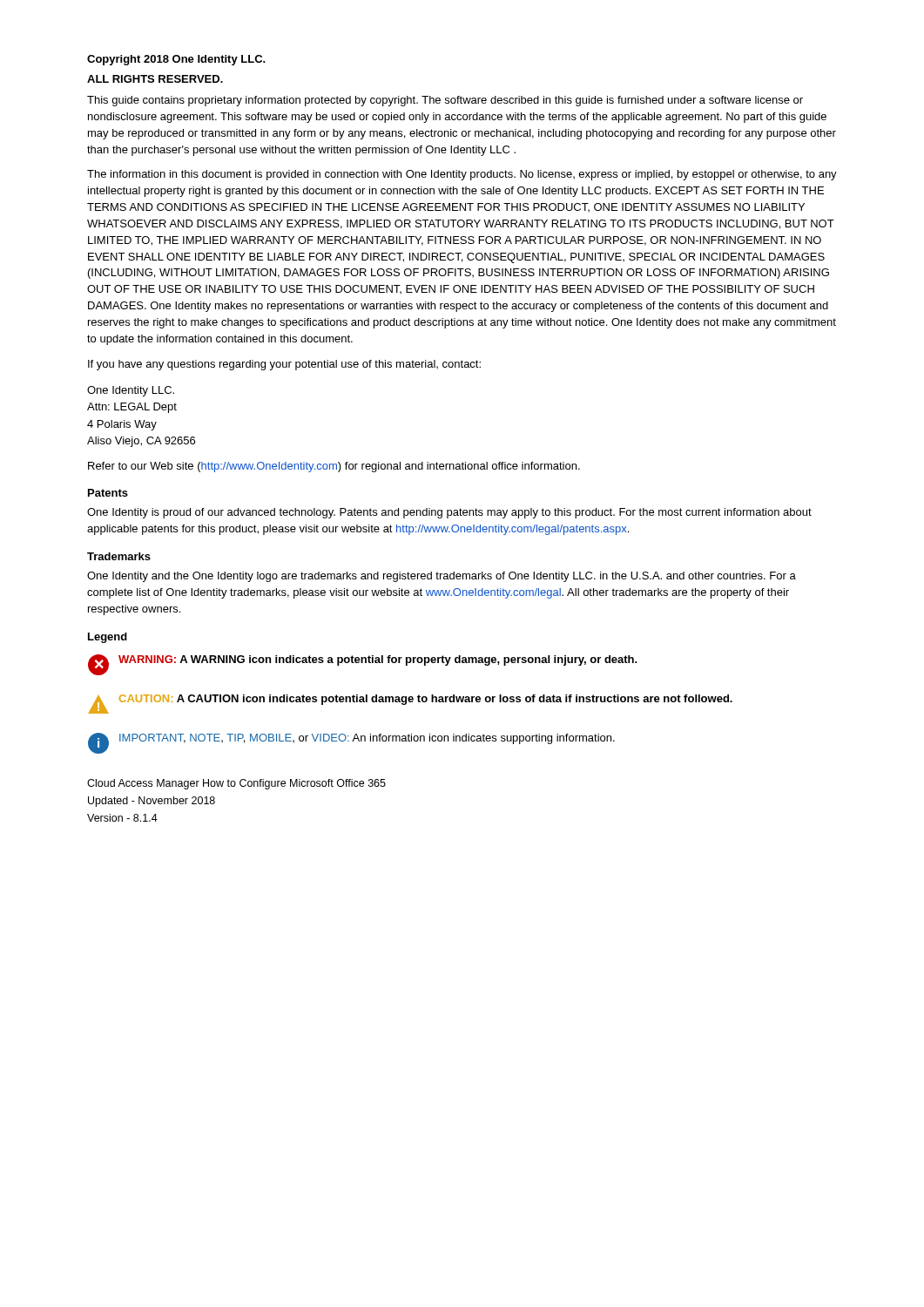The image size is (924, 1307).
Task: Navigate to the element starting "This guide contains"
Action: 462,124
